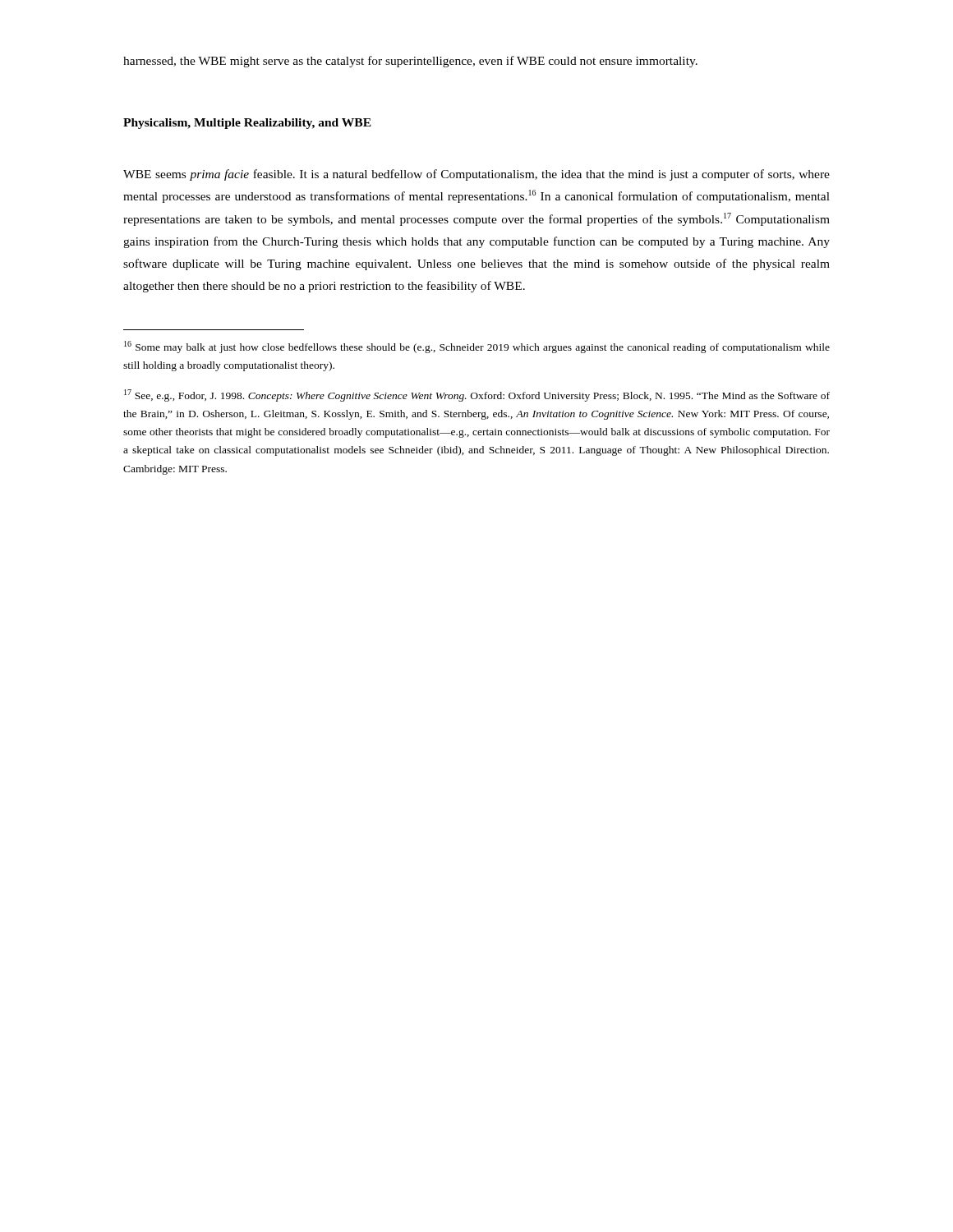Point to the passage starting "WBE seems prima facie feasible."

[x=476, y=230]
